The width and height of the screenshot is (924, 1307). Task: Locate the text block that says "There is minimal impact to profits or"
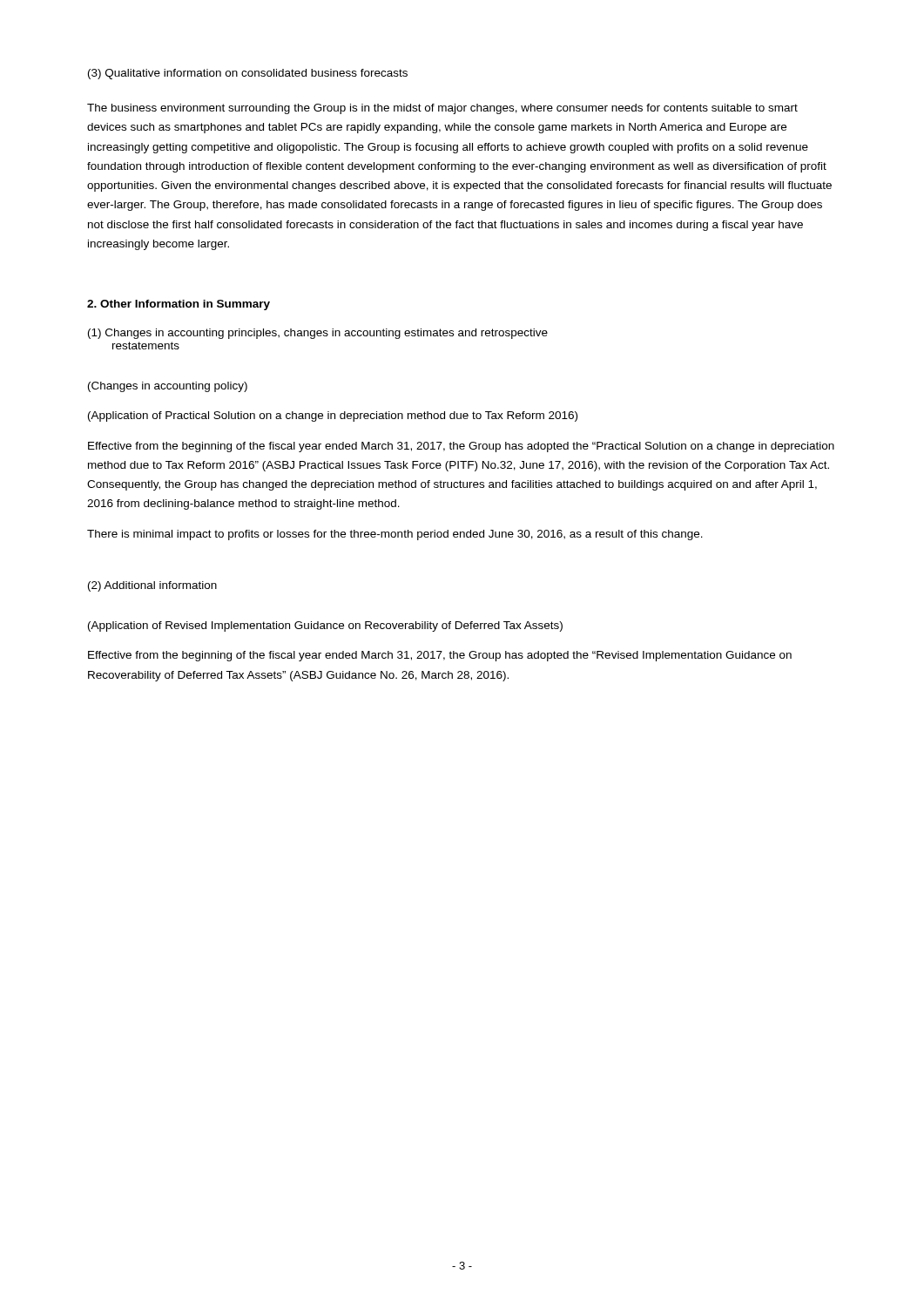395,533
